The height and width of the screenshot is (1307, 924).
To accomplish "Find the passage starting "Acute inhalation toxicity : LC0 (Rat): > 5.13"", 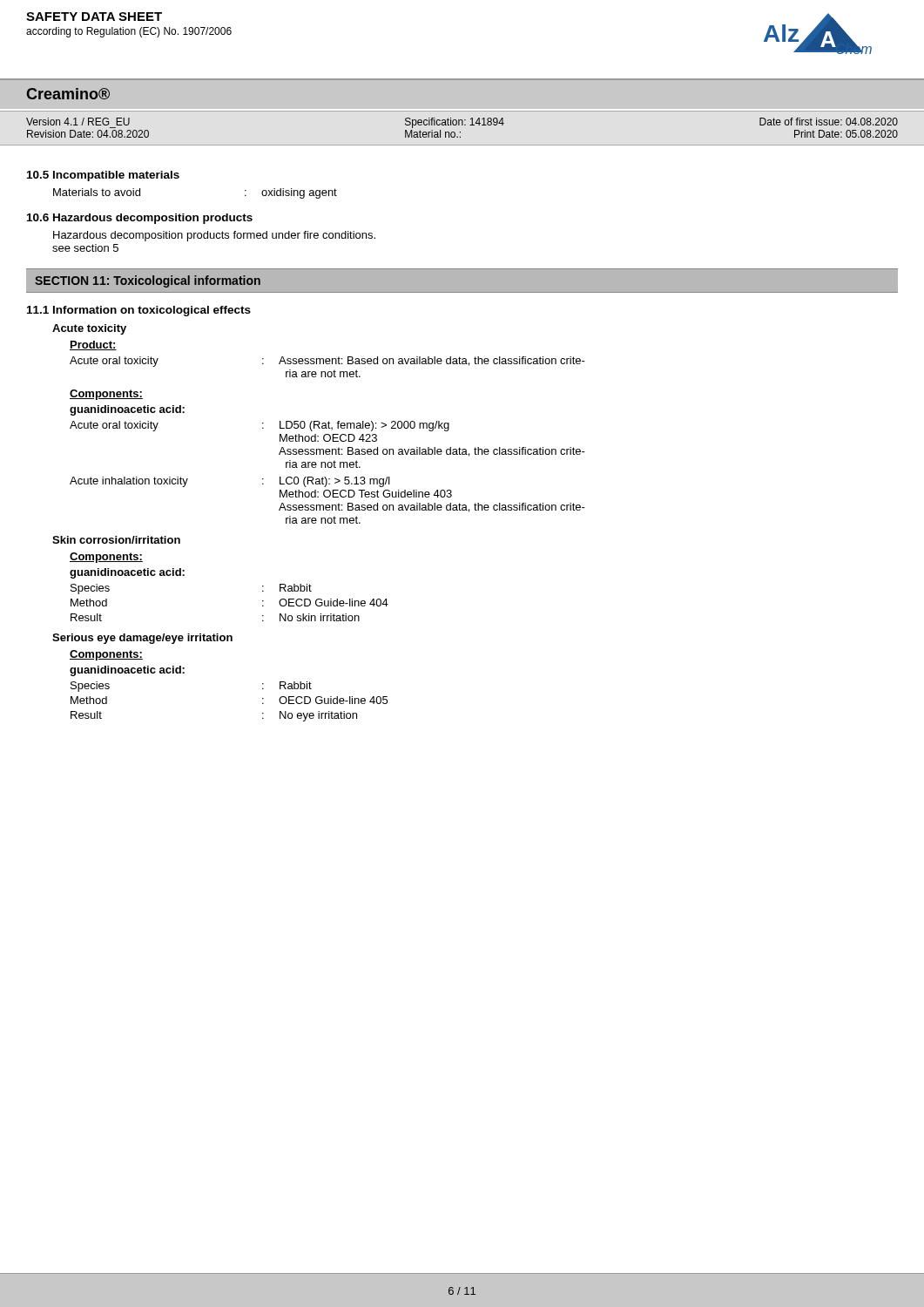I will coord(484,500).
